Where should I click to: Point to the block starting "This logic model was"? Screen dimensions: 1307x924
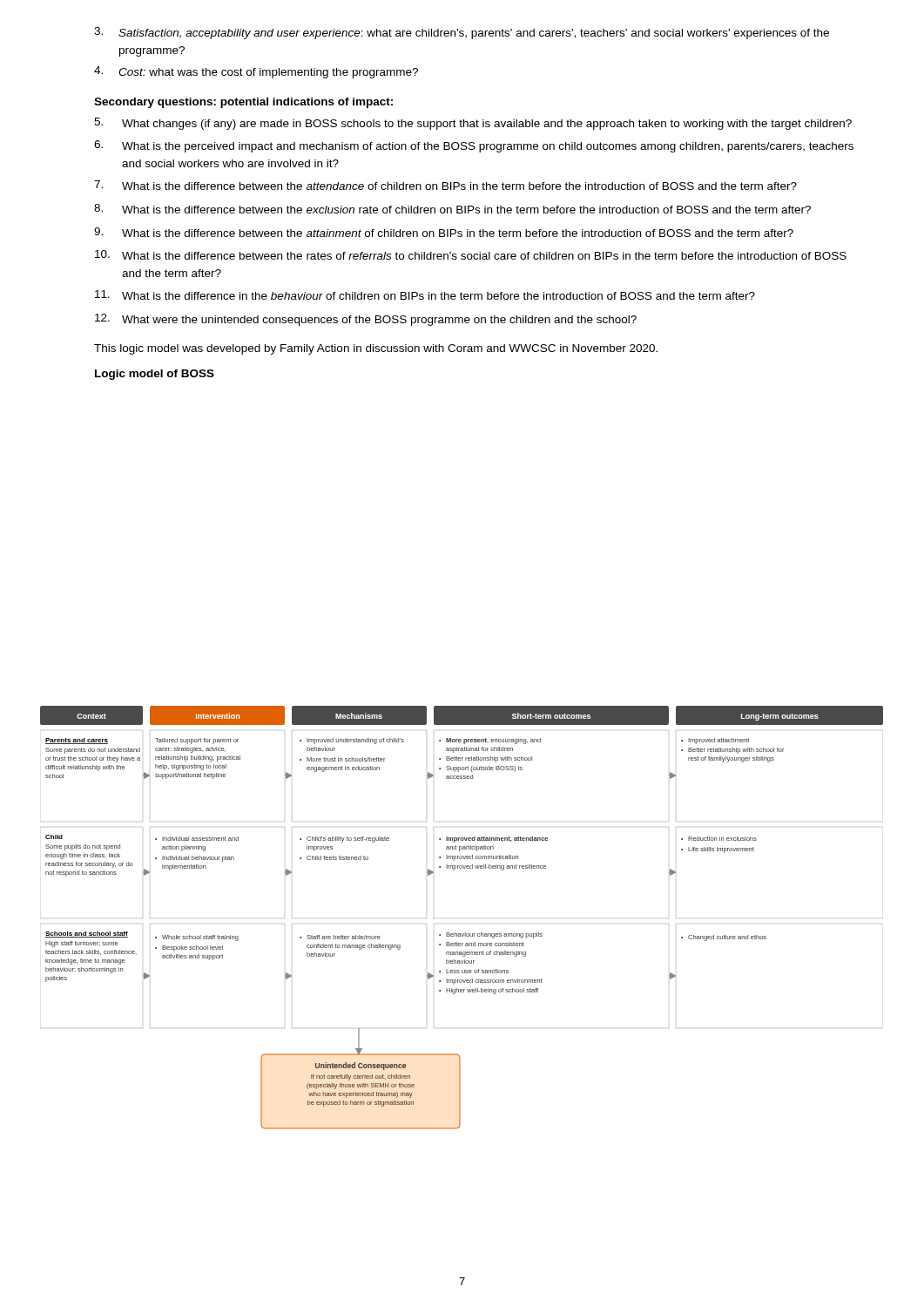[376, 348]
